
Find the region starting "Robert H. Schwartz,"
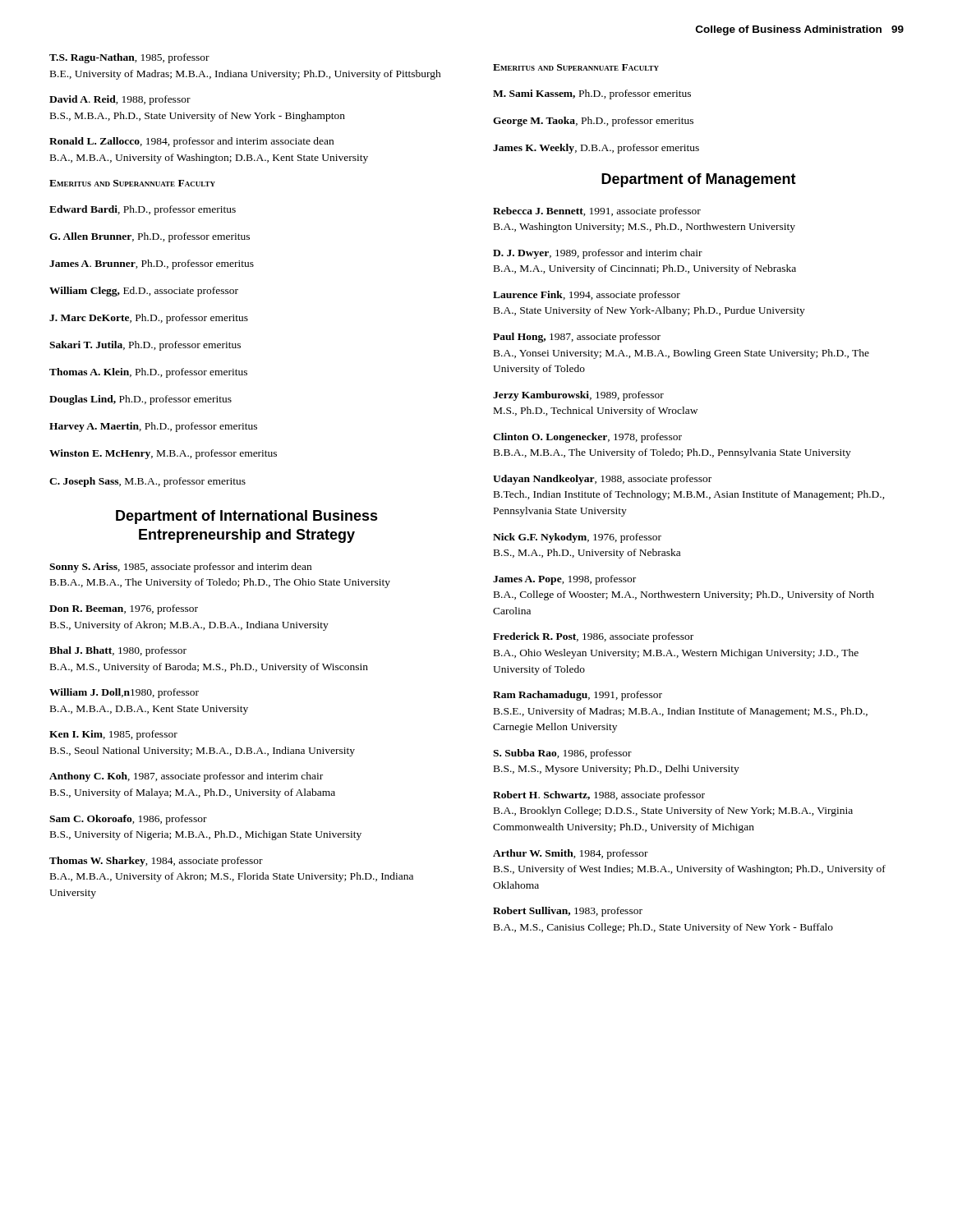coord(698,811)
